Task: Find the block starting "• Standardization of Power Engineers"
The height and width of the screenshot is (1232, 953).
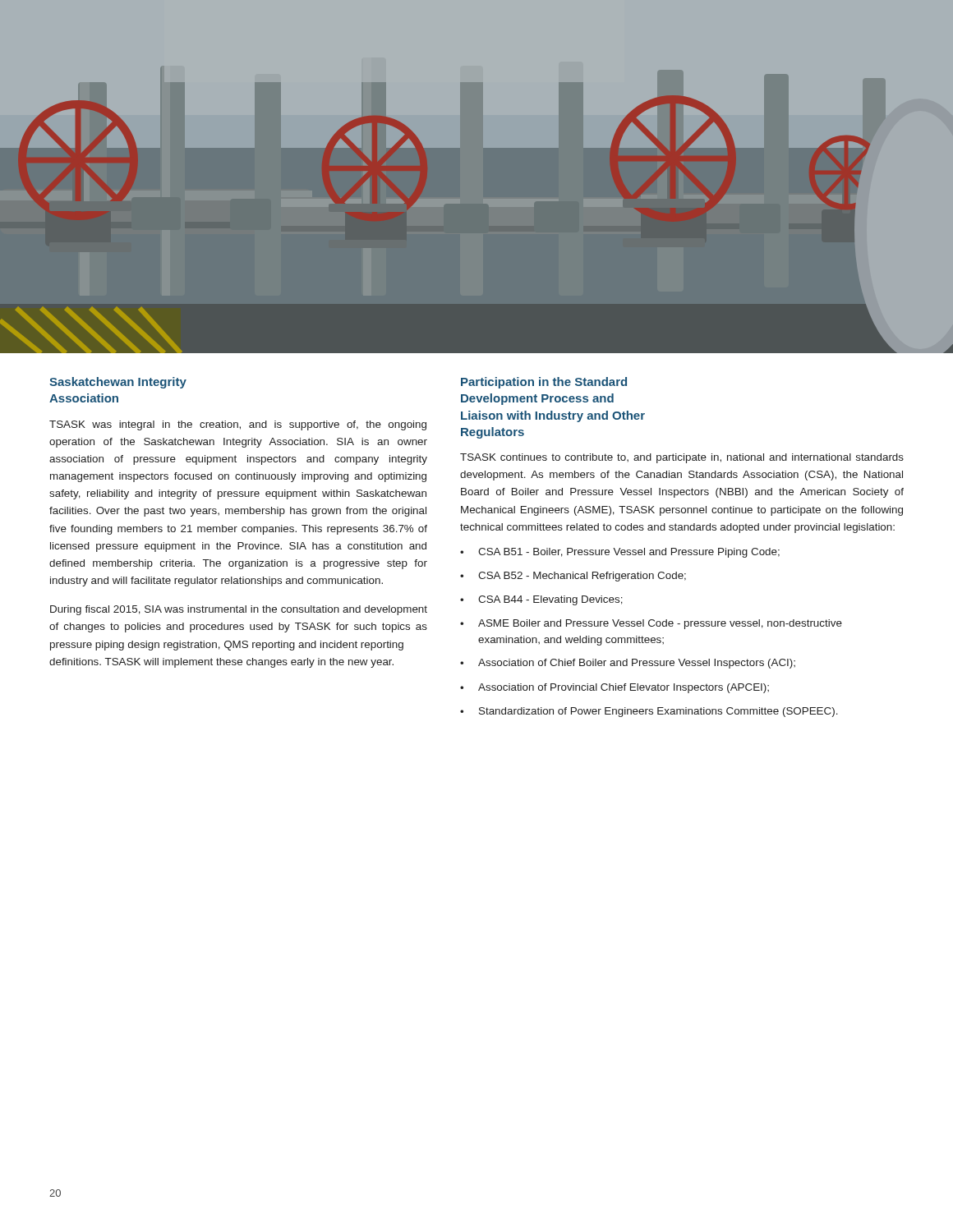Action: [x=649, y=711]
